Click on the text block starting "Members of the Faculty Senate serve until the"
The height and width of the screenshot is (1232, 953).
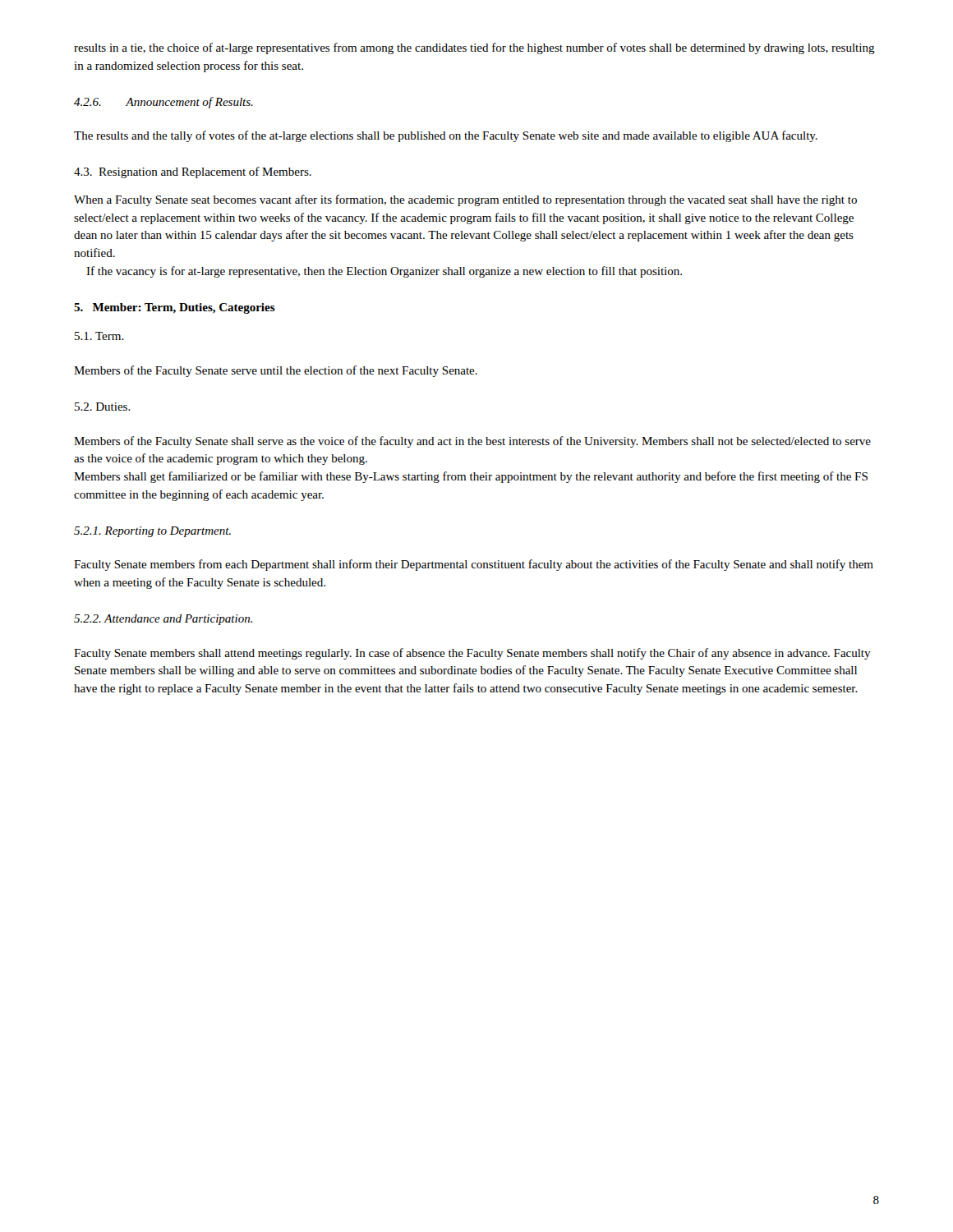point(476,371)
